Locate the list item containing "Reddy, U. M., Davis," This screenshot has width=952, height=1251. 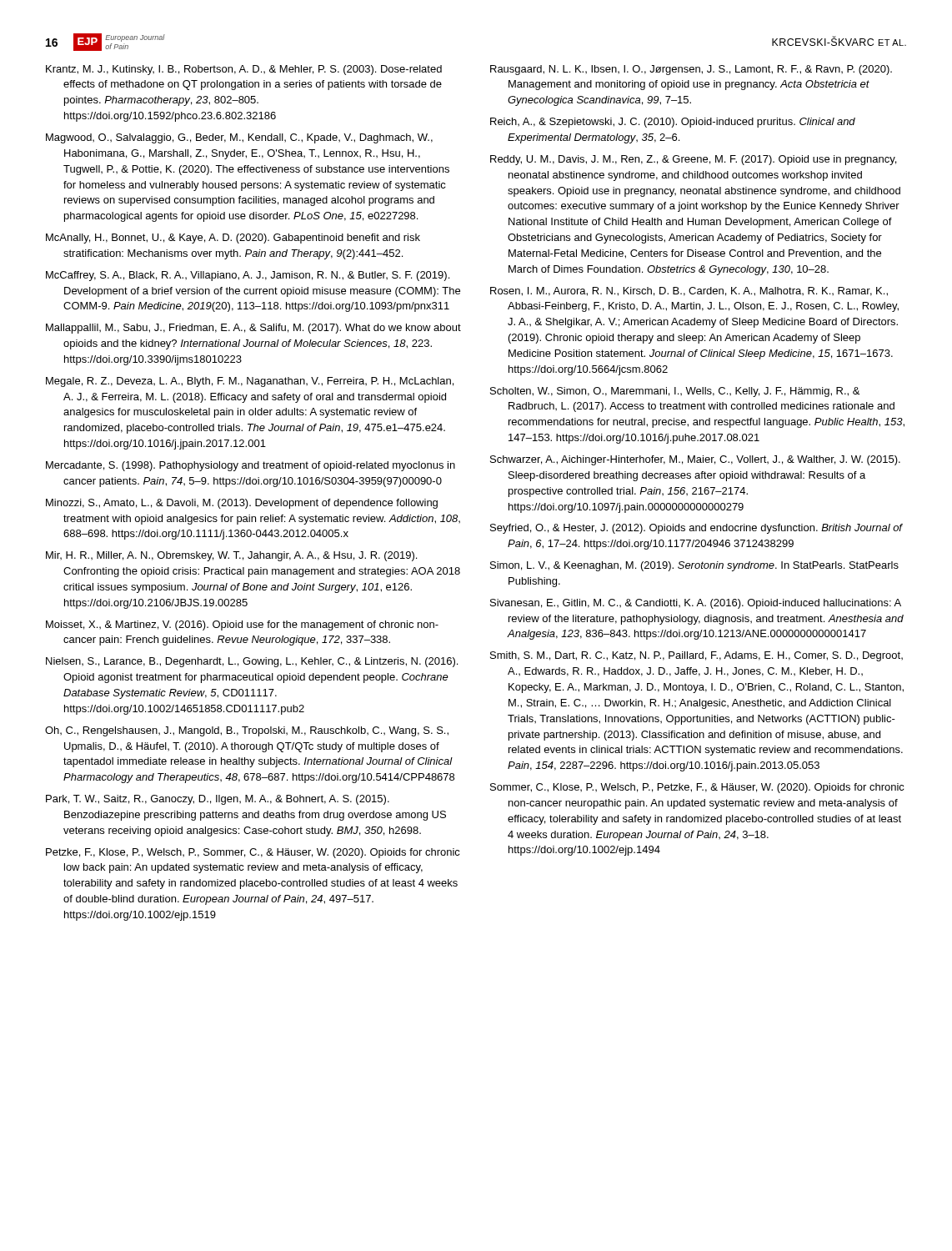coord(695,214)
